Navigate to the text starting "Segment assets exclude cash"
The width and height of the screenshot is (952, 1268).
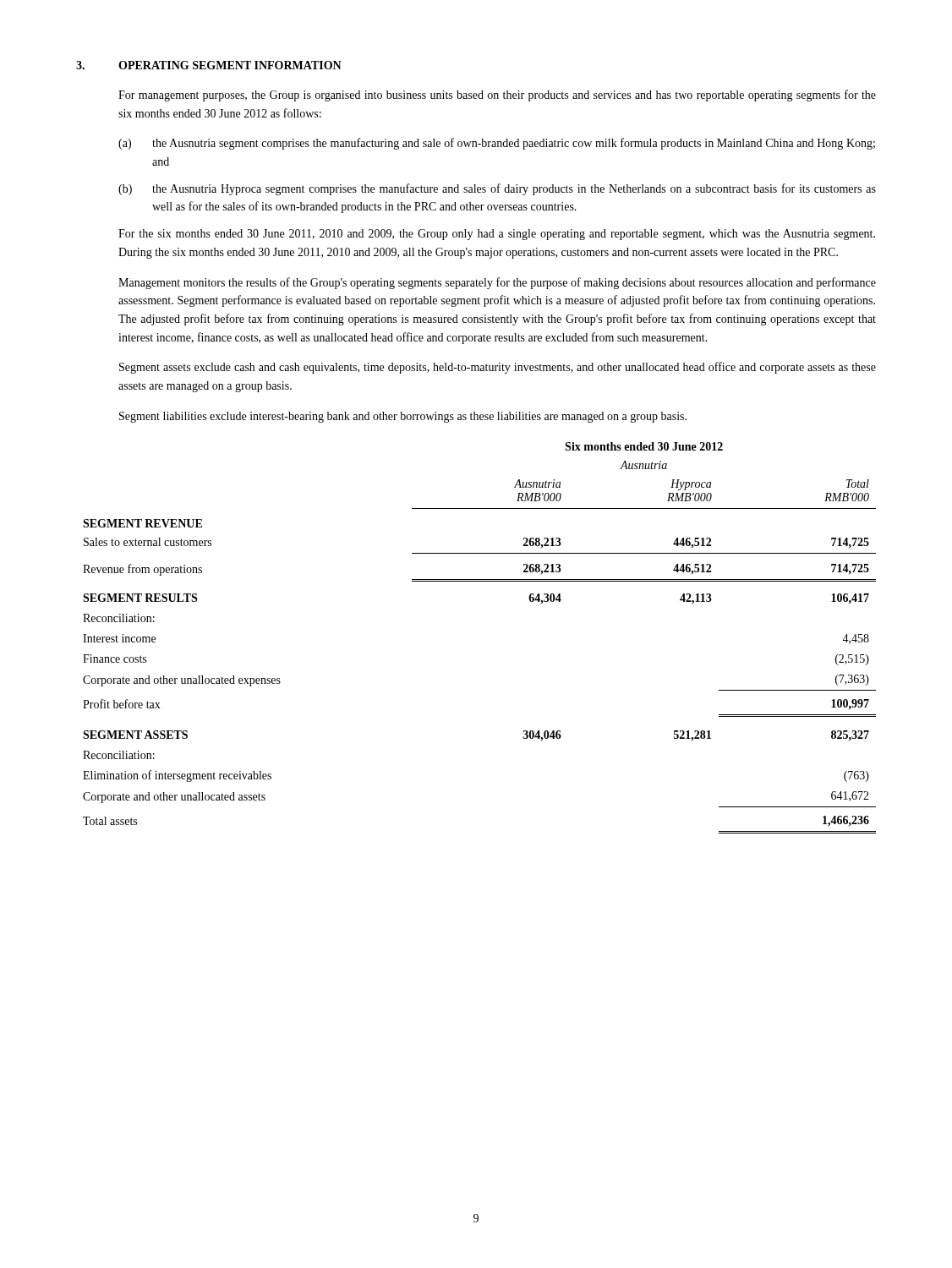497,377
